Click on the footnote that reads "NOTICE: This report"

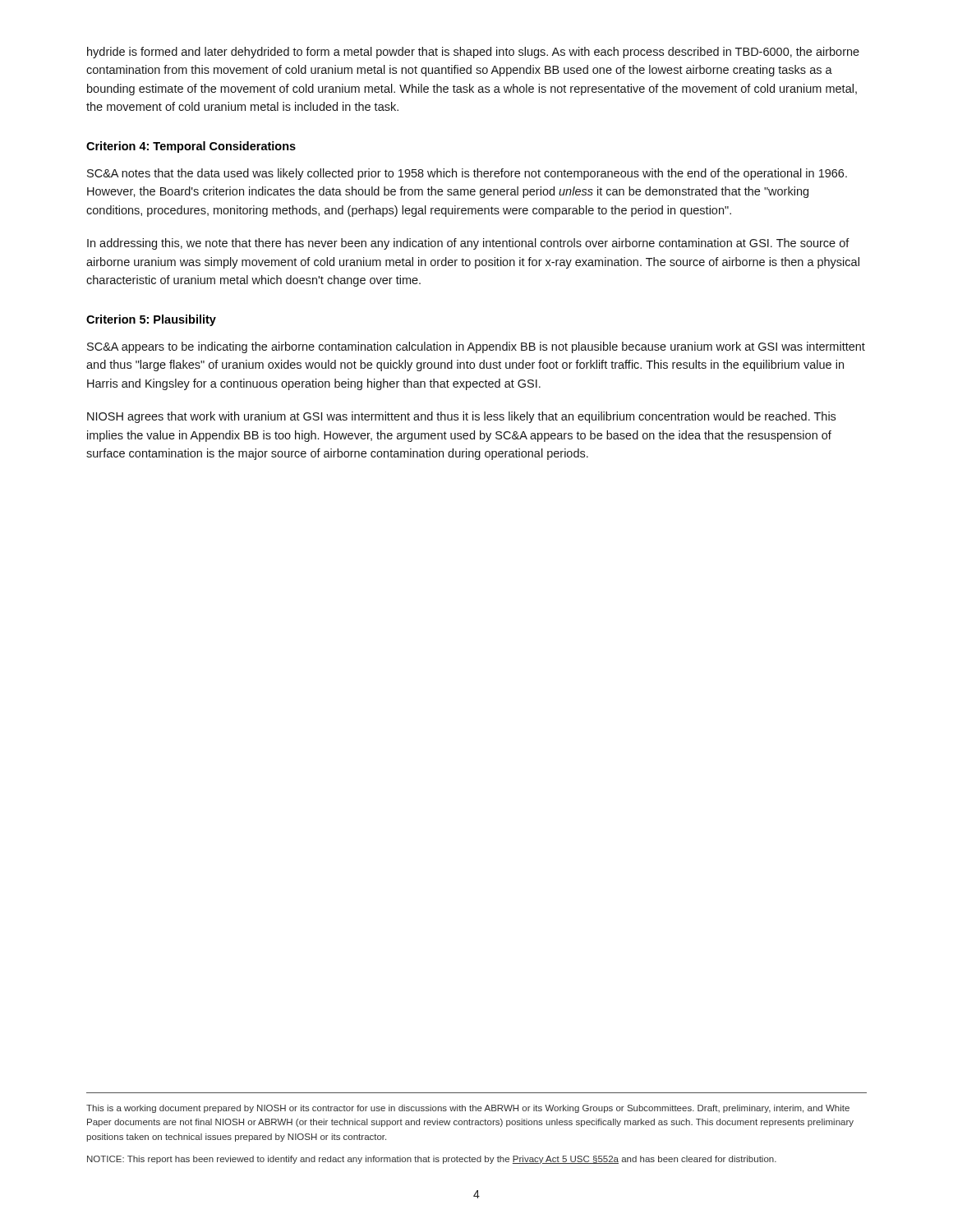[x=431, y=1159]
